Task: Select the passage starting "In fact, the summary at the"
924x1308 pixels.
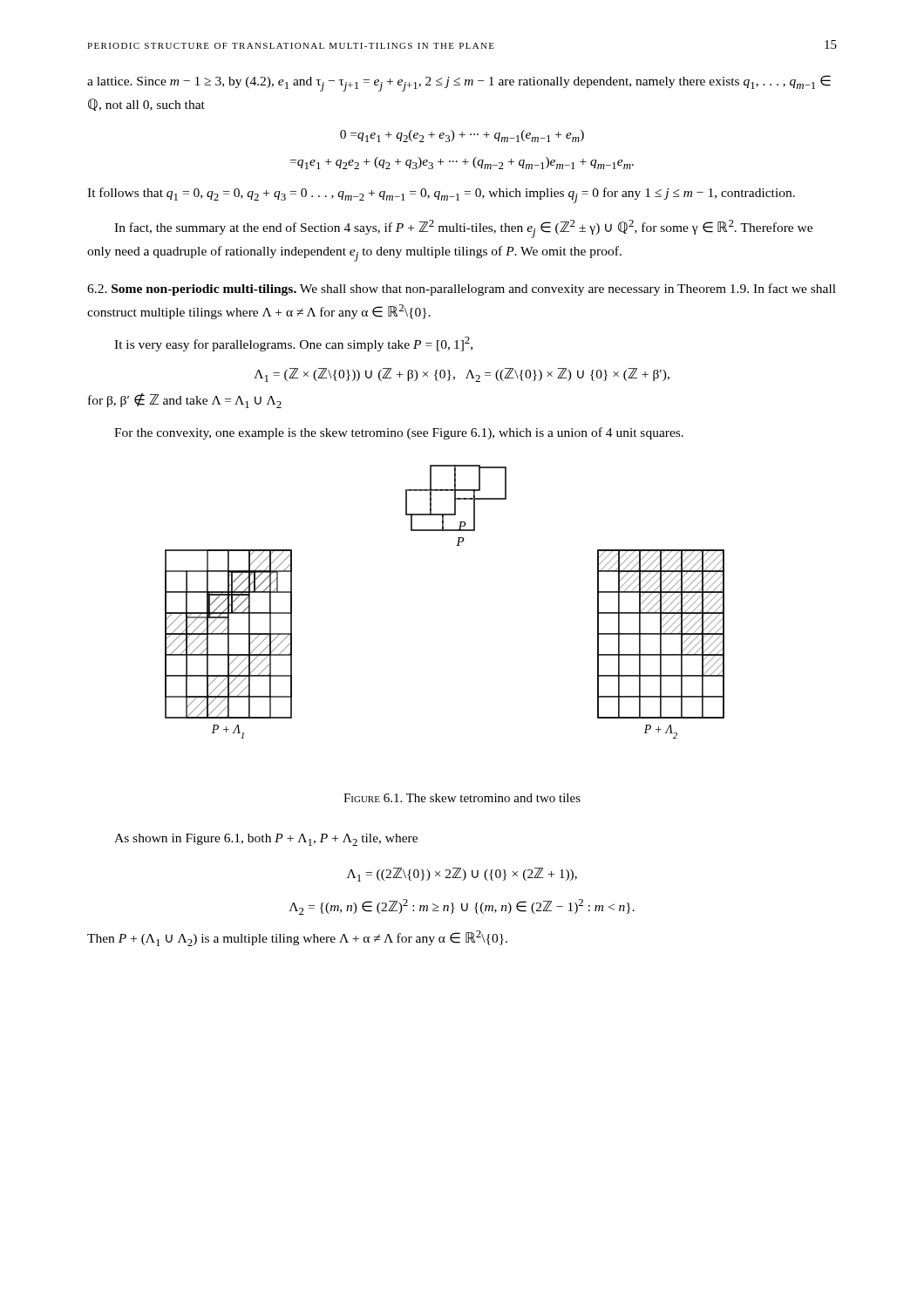Action: coord(462,239)
